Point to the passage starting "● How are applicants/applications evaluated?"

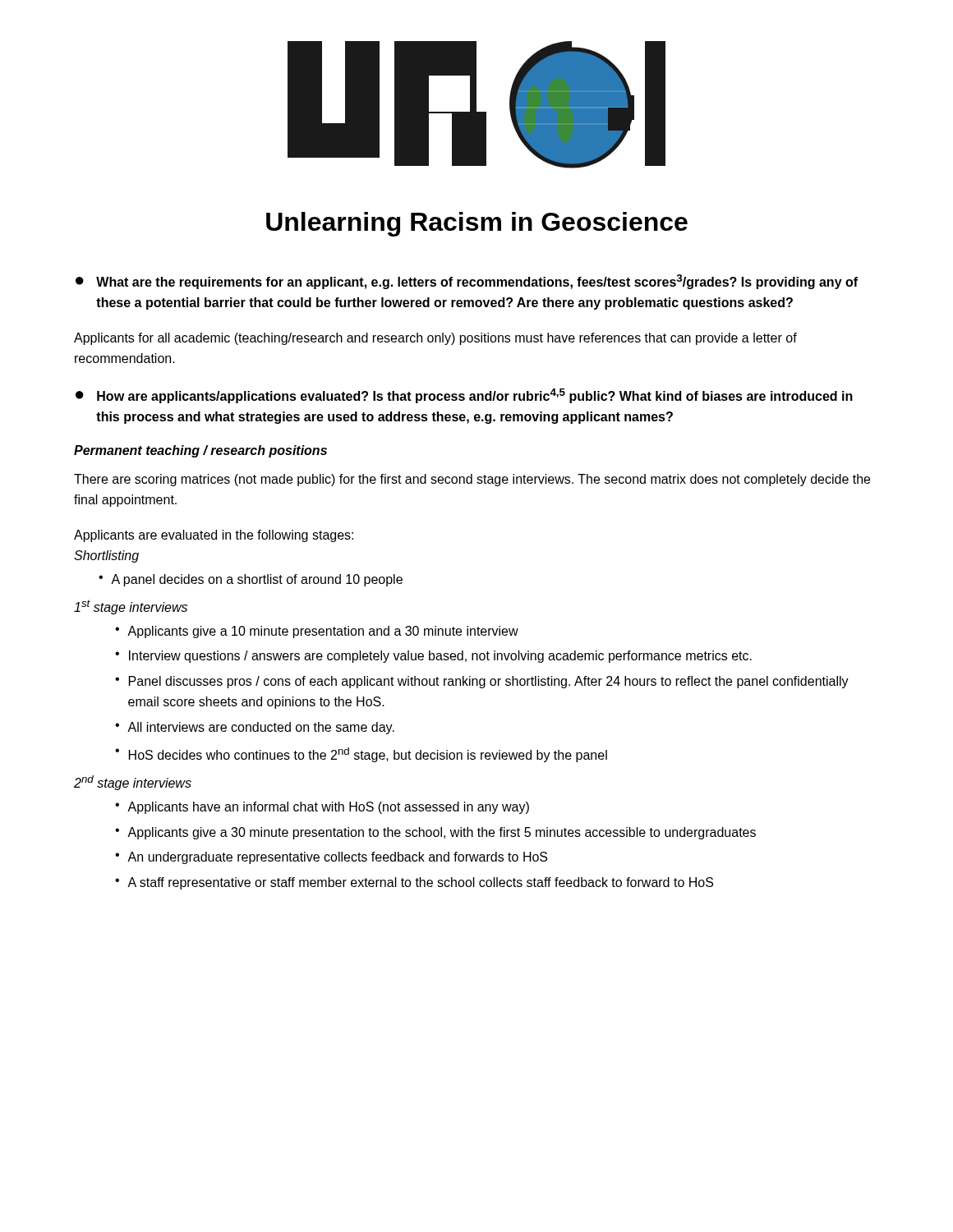476,406
